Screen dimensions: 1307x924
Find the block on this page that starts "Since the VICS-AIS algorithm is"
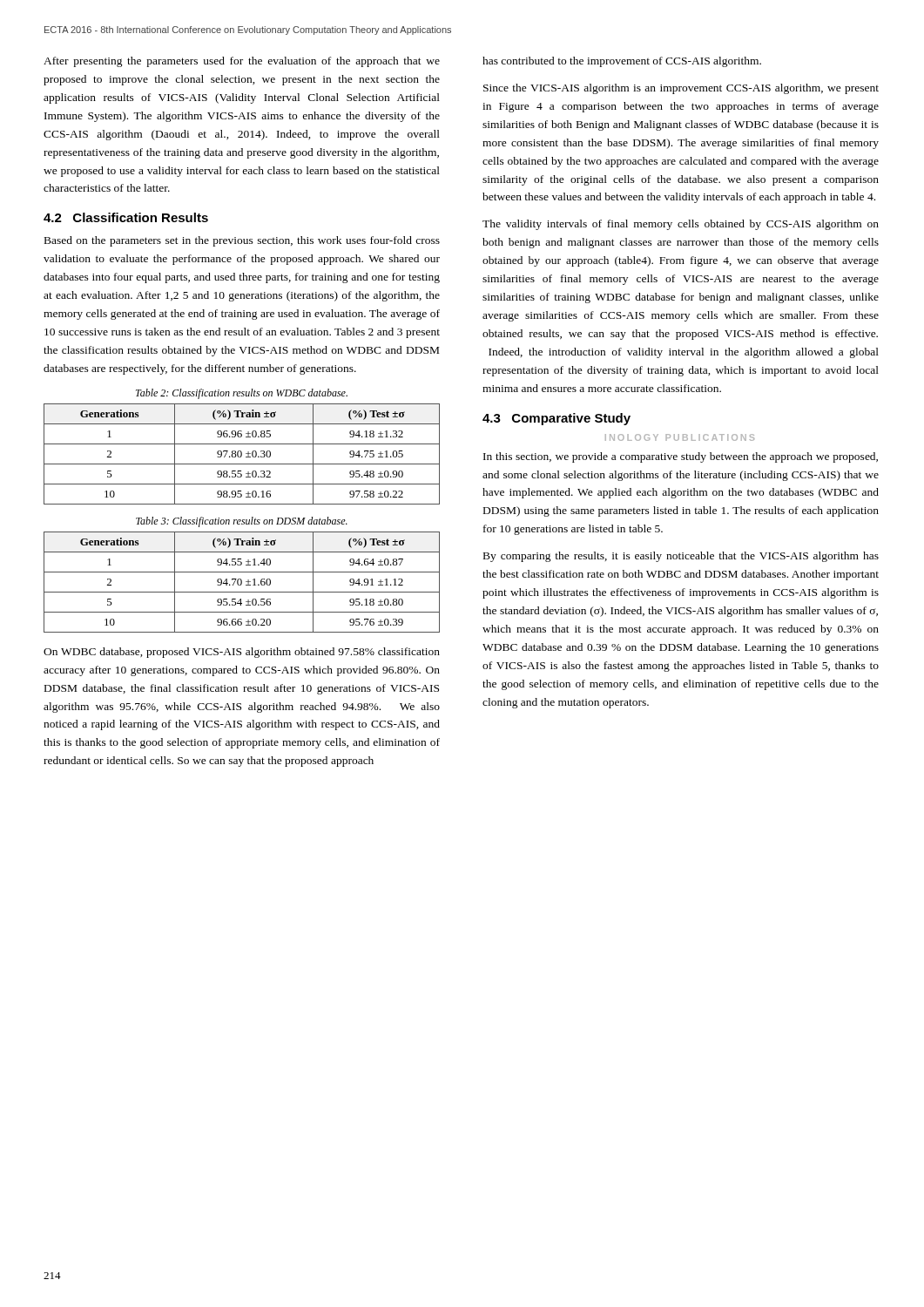(x=681, y=142)
